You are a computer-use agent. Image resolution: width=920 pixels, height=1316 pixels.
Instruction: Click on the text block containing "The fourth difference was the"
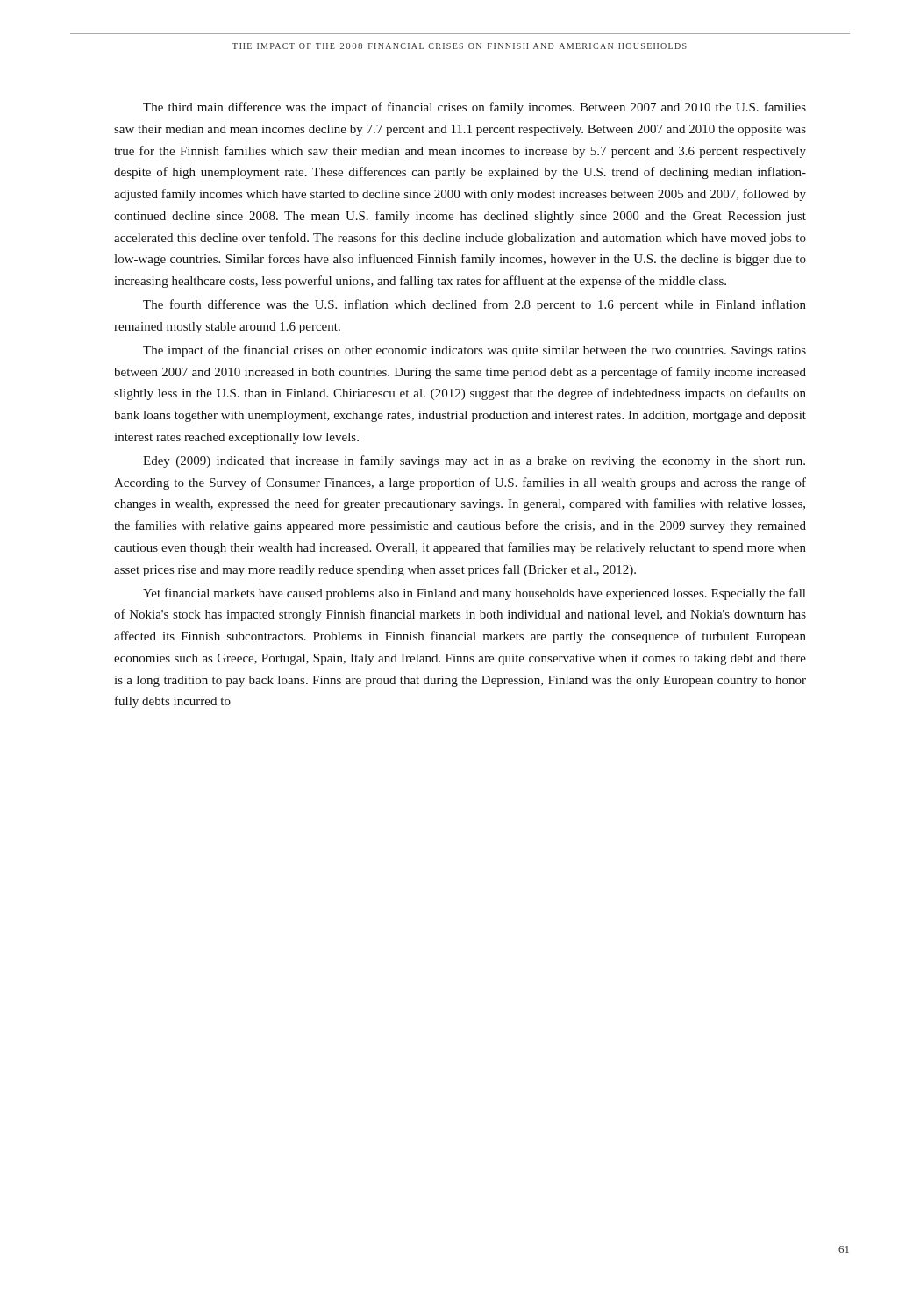(x=460, y=315)
